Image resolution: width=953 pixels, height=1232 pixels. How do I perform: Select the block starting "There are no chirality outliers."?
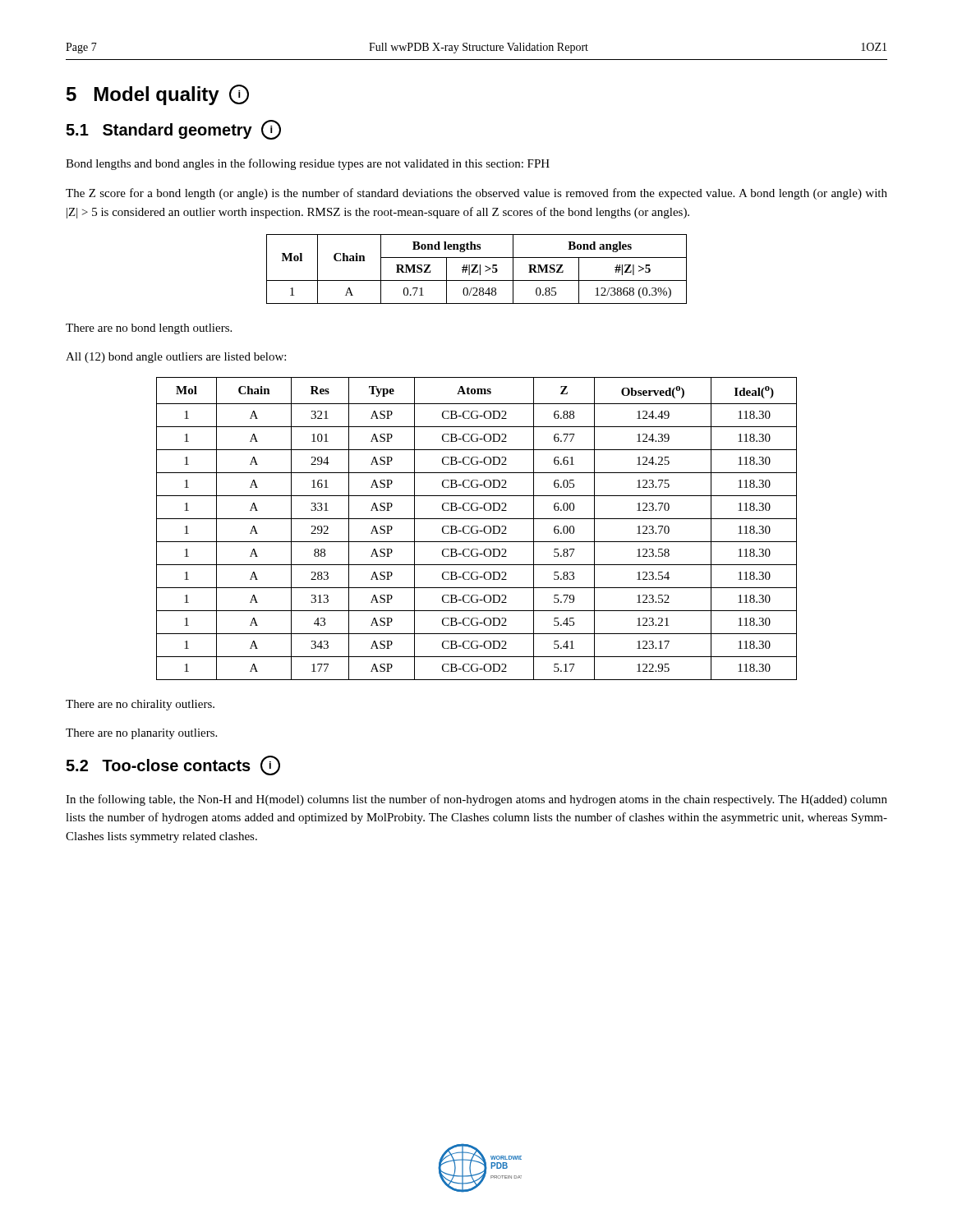pyautogui.click(x=140, y=705)
